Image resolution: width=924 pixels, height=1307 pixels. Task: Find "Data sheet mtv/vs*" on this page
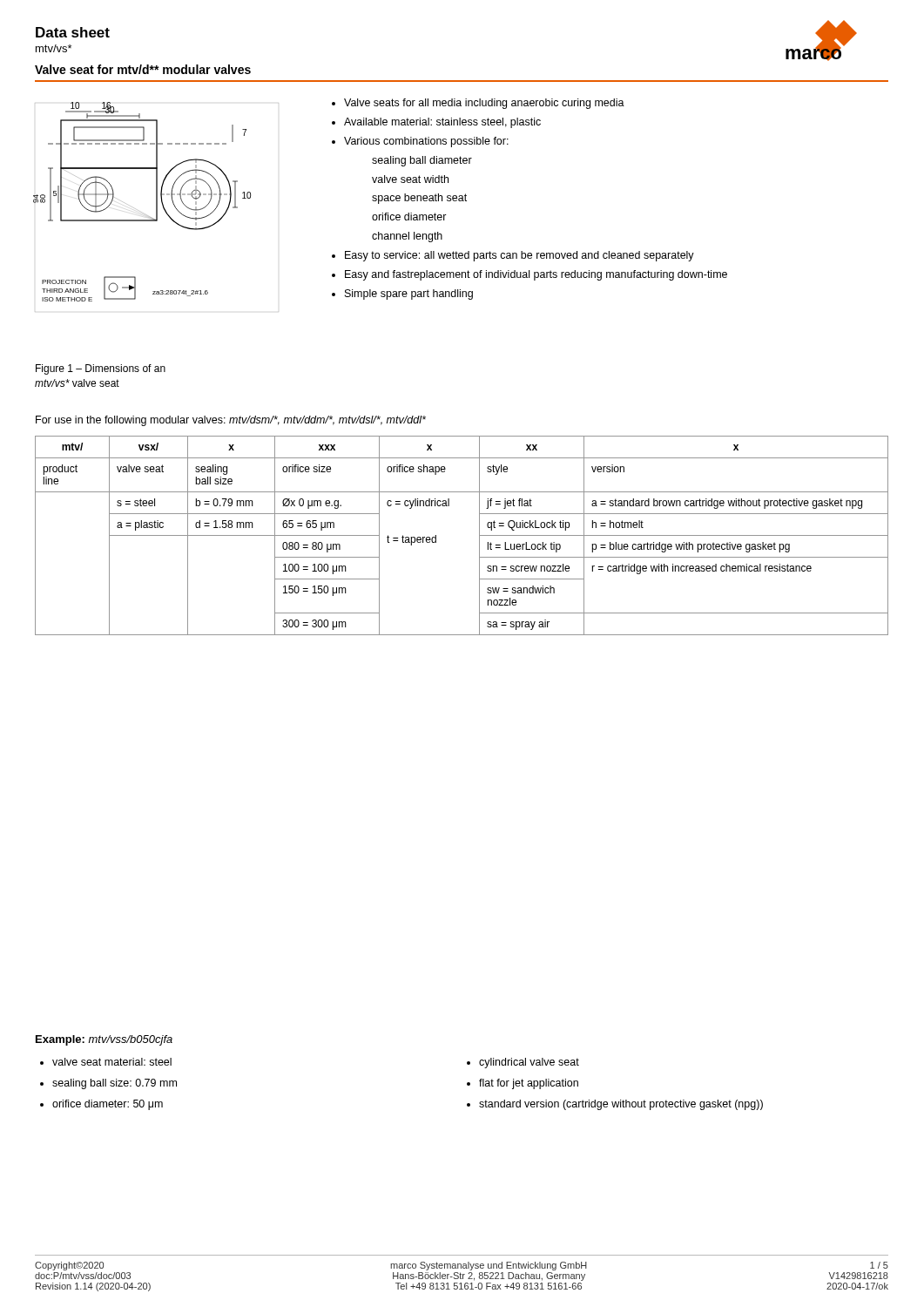(72, 41)
